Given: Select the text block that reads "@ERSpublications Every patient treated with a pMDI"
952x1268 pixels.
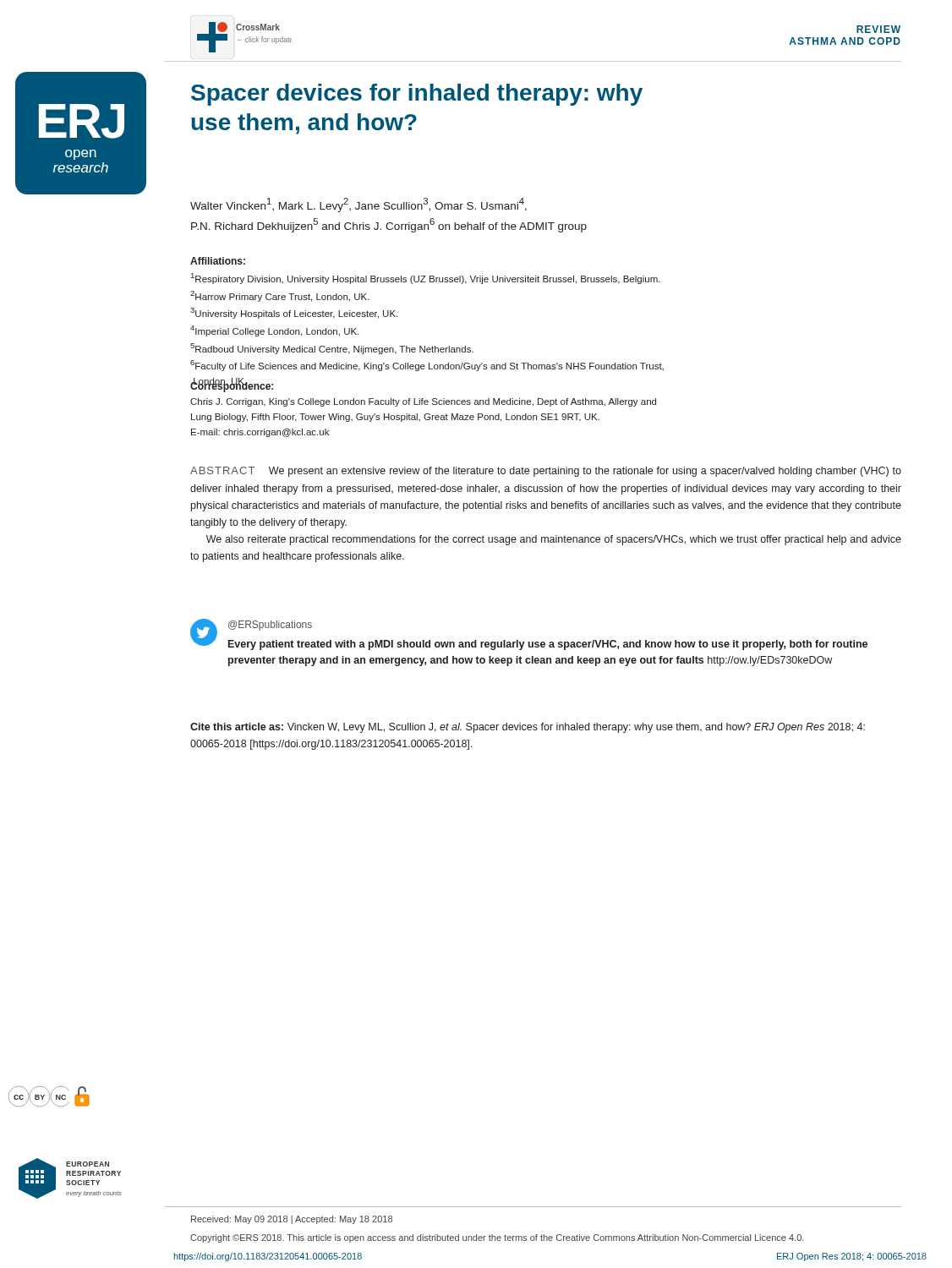Looking at the screenshot, I should 546,643.
